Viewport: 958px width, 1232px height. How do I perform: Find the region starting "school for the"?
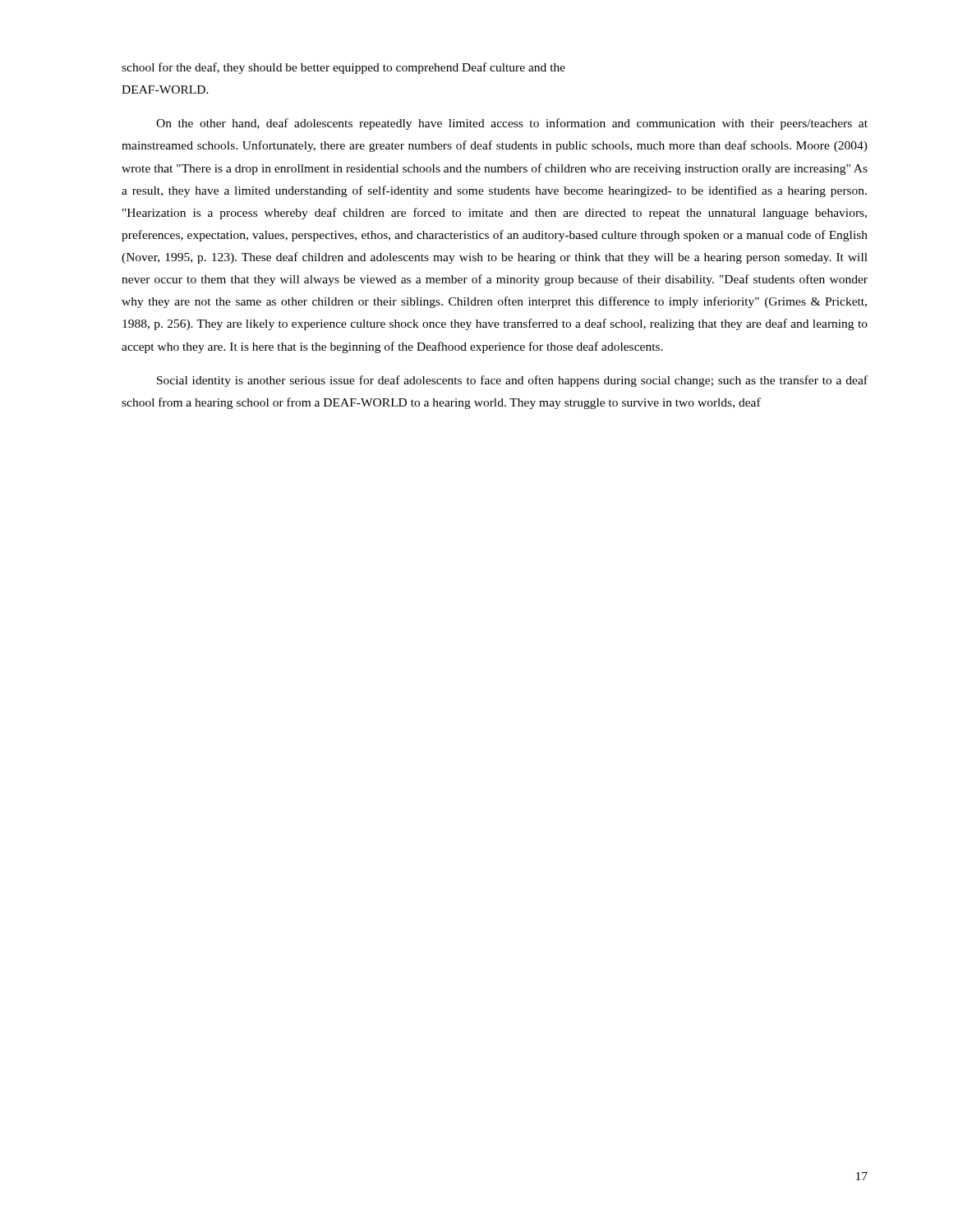coord(343,67)
